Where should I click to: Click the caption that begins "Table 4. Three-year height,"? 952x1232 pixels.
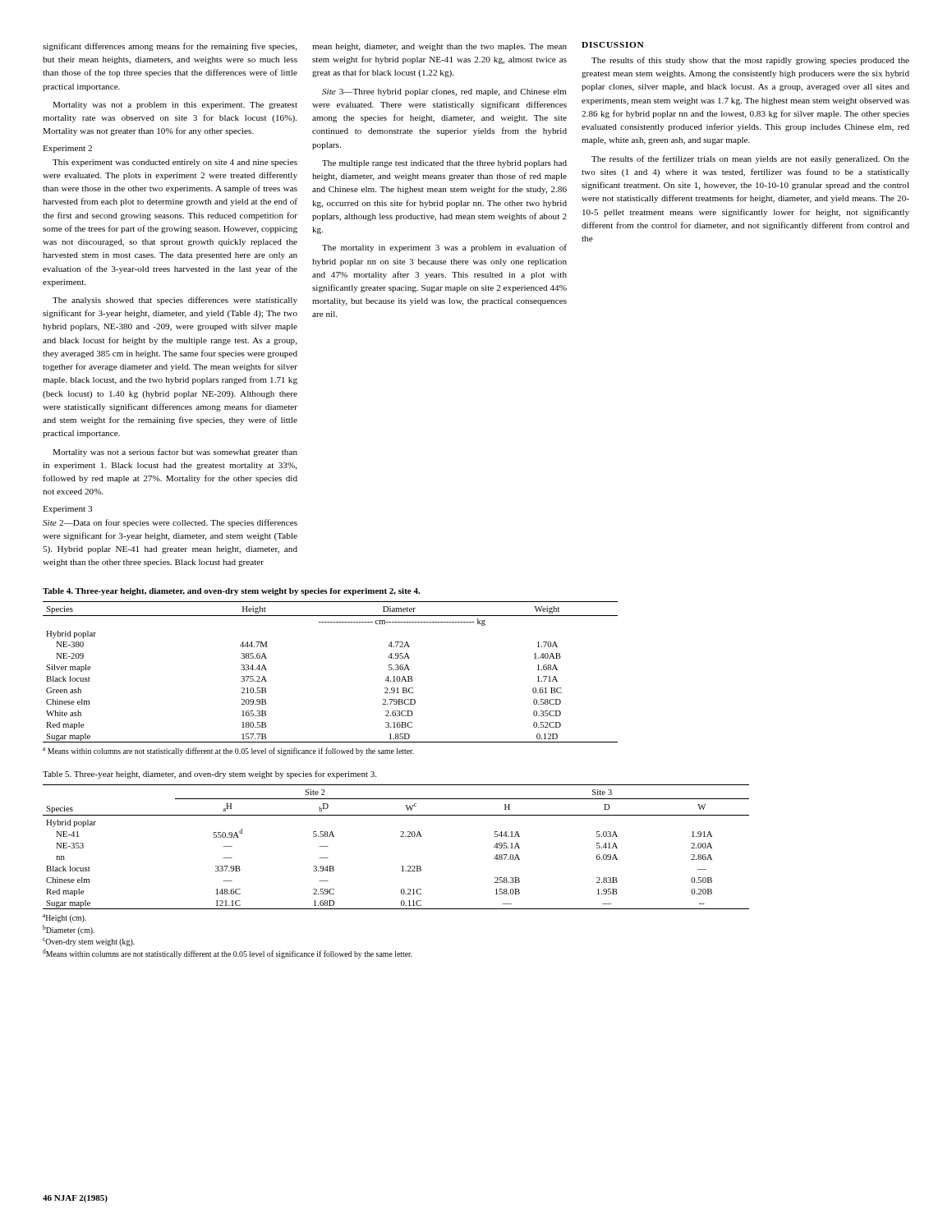coord(232,591)
